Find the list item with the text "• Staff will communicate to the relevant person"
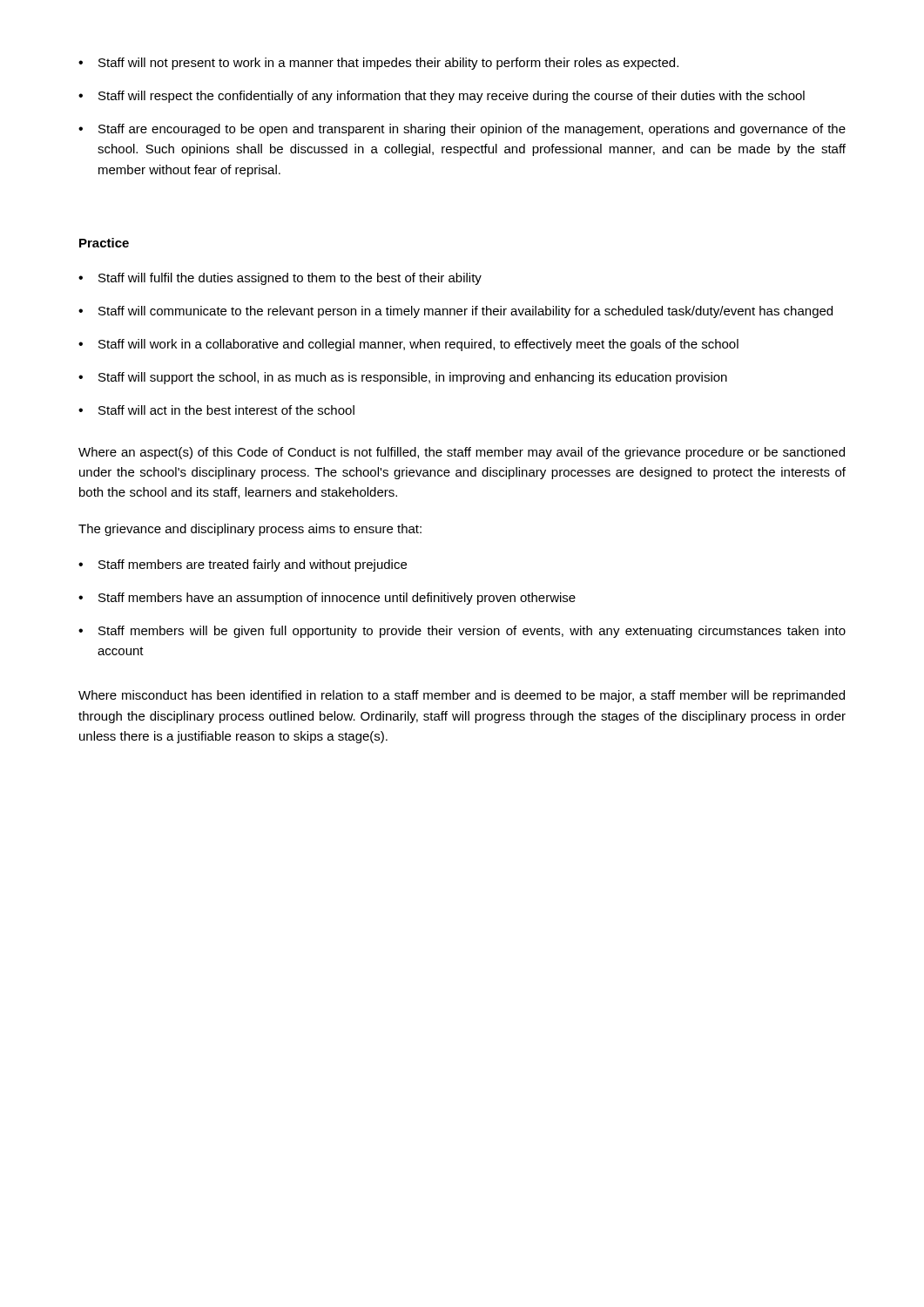The image size is (924, 1307). click(x=462, y=311)
